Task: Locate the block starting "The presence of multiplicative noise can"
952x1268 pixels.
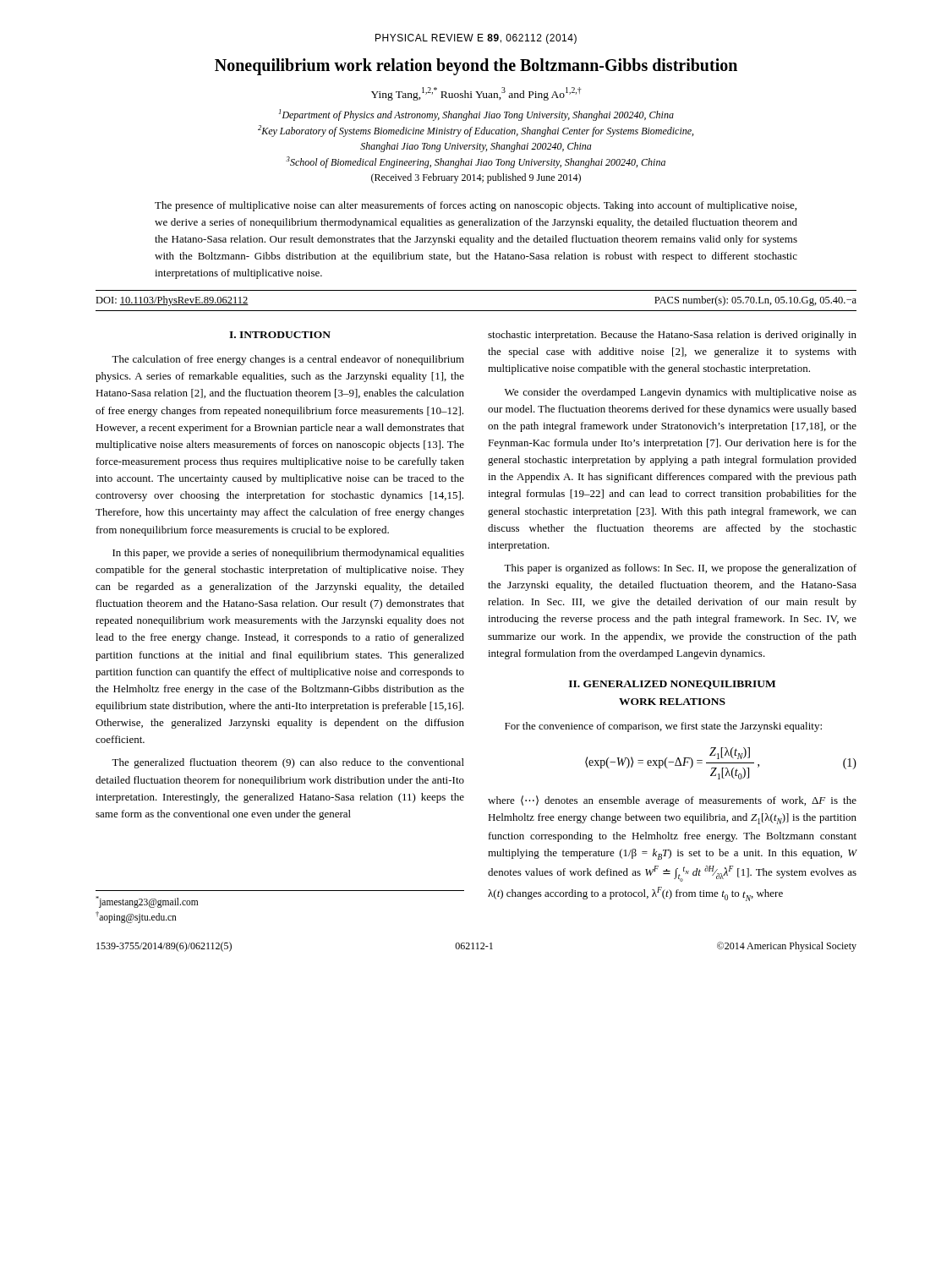Action: pyautogui.click(x=476, y=239)
